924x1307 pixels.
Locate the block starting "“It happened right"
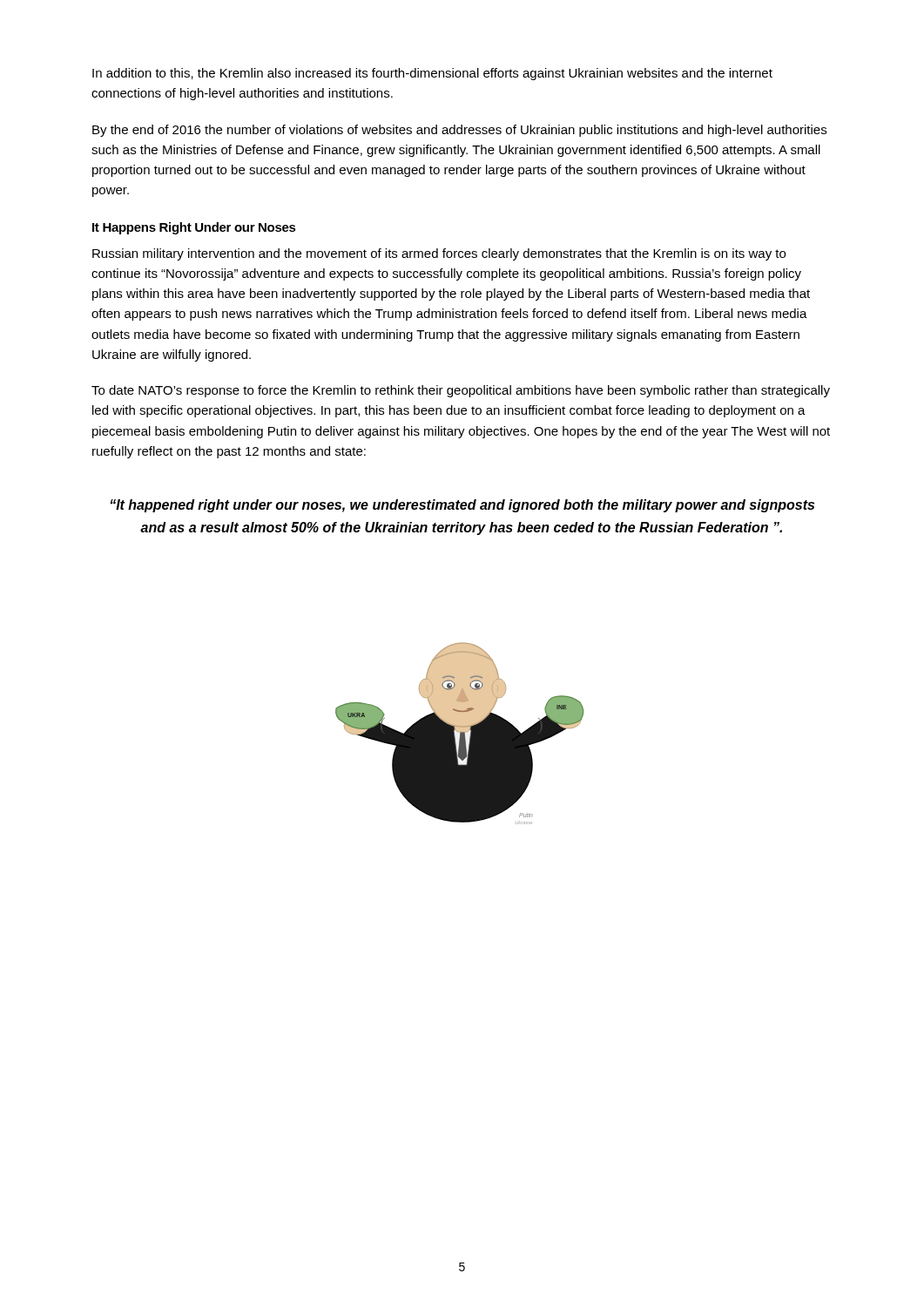coord(462,516)
